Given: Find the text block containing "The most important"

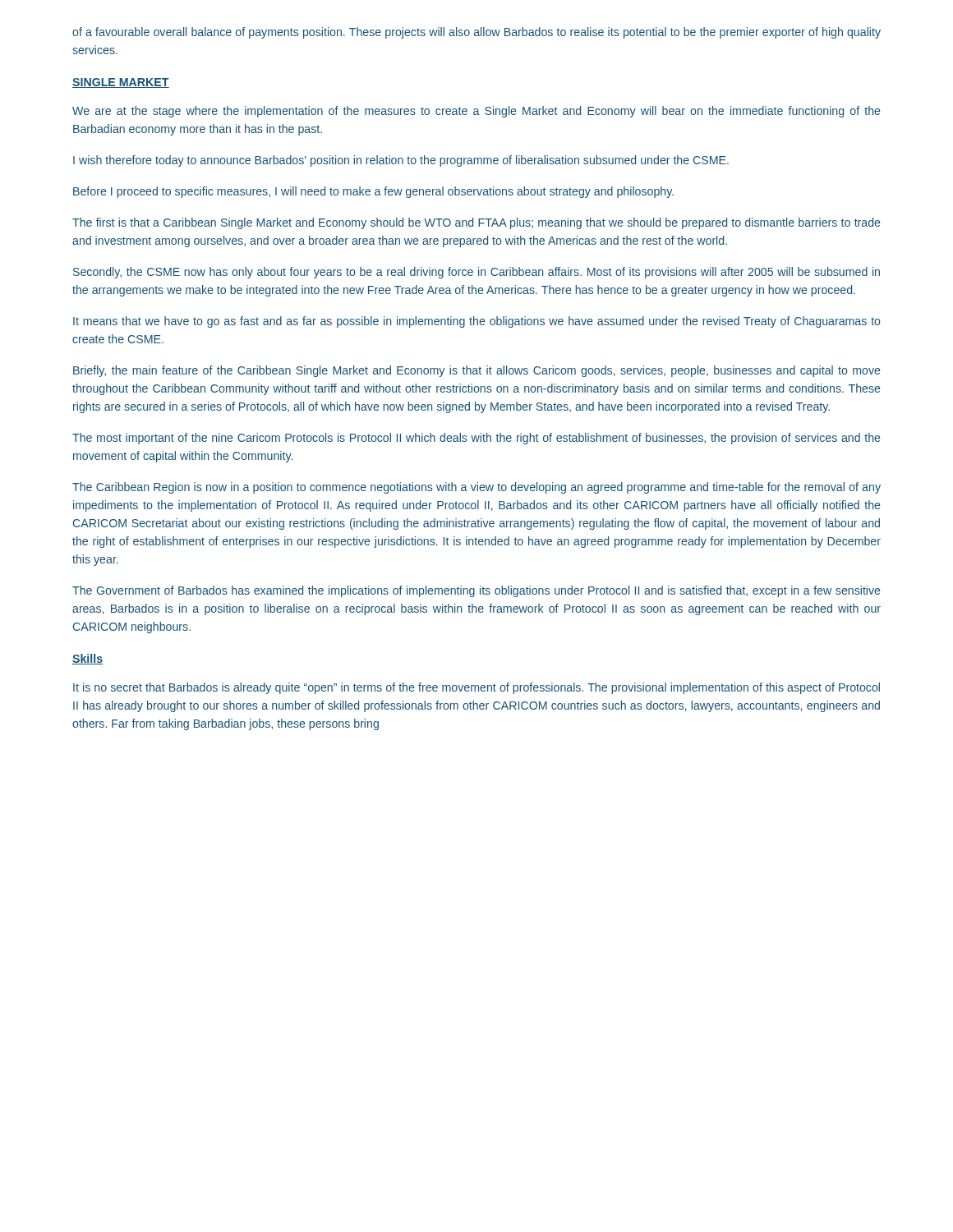Looking at the screenshot, I should click(476, 447).
